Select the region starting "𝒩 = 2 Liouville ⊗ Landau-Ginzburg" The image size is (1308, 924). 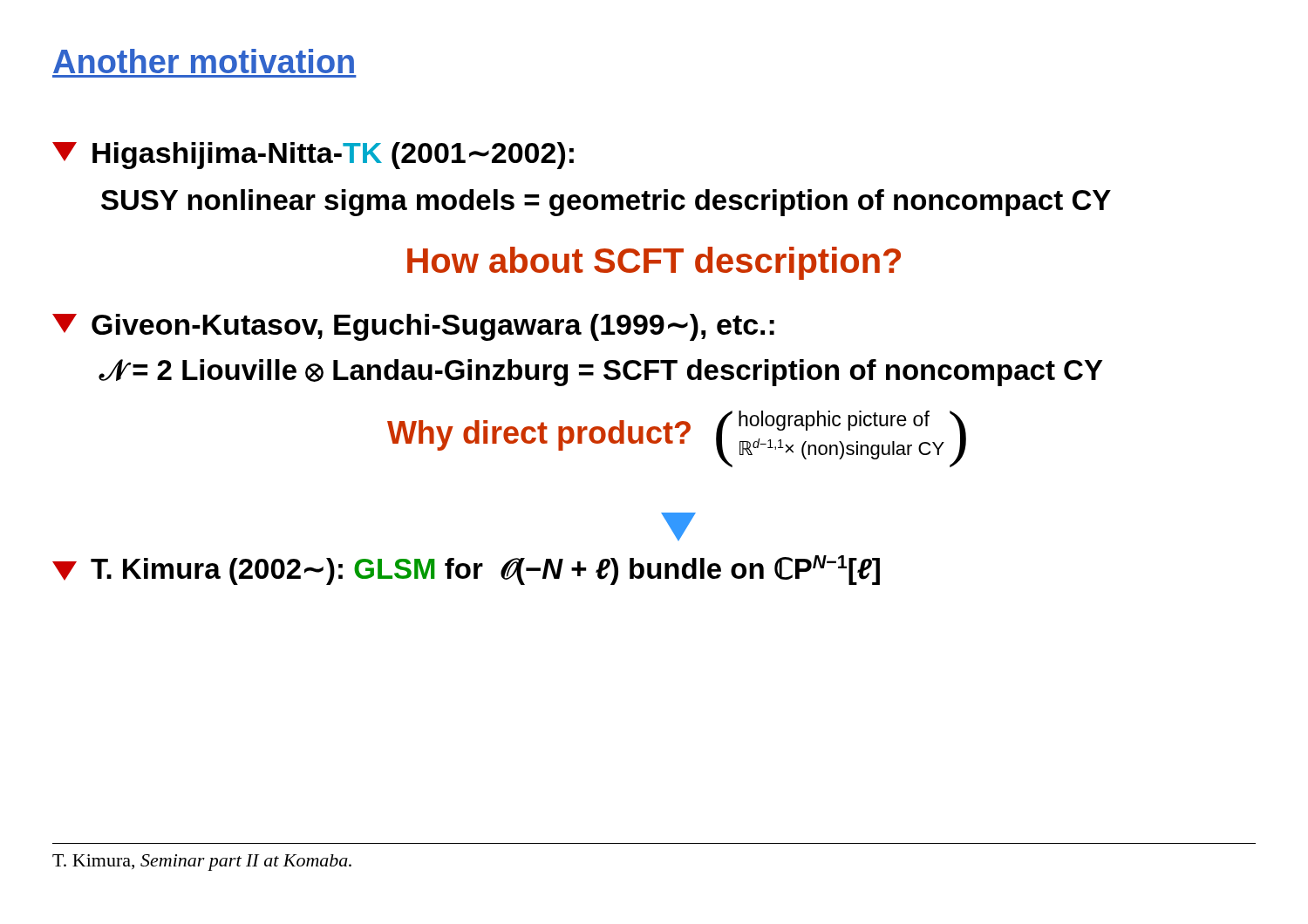pos(602,370)
